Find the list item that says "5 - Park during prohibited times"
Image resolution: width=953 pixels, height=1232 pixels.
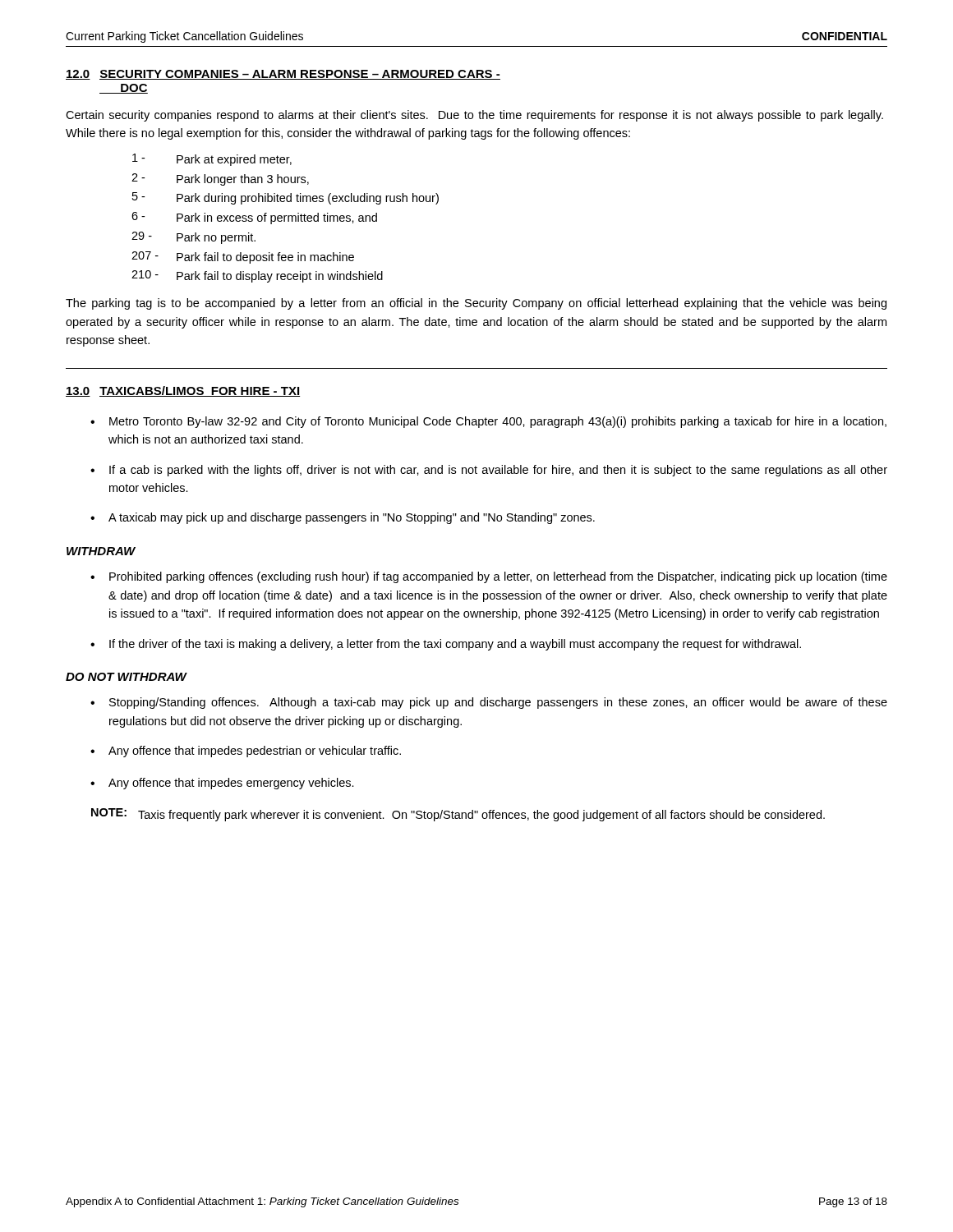(x=285, y=199)
